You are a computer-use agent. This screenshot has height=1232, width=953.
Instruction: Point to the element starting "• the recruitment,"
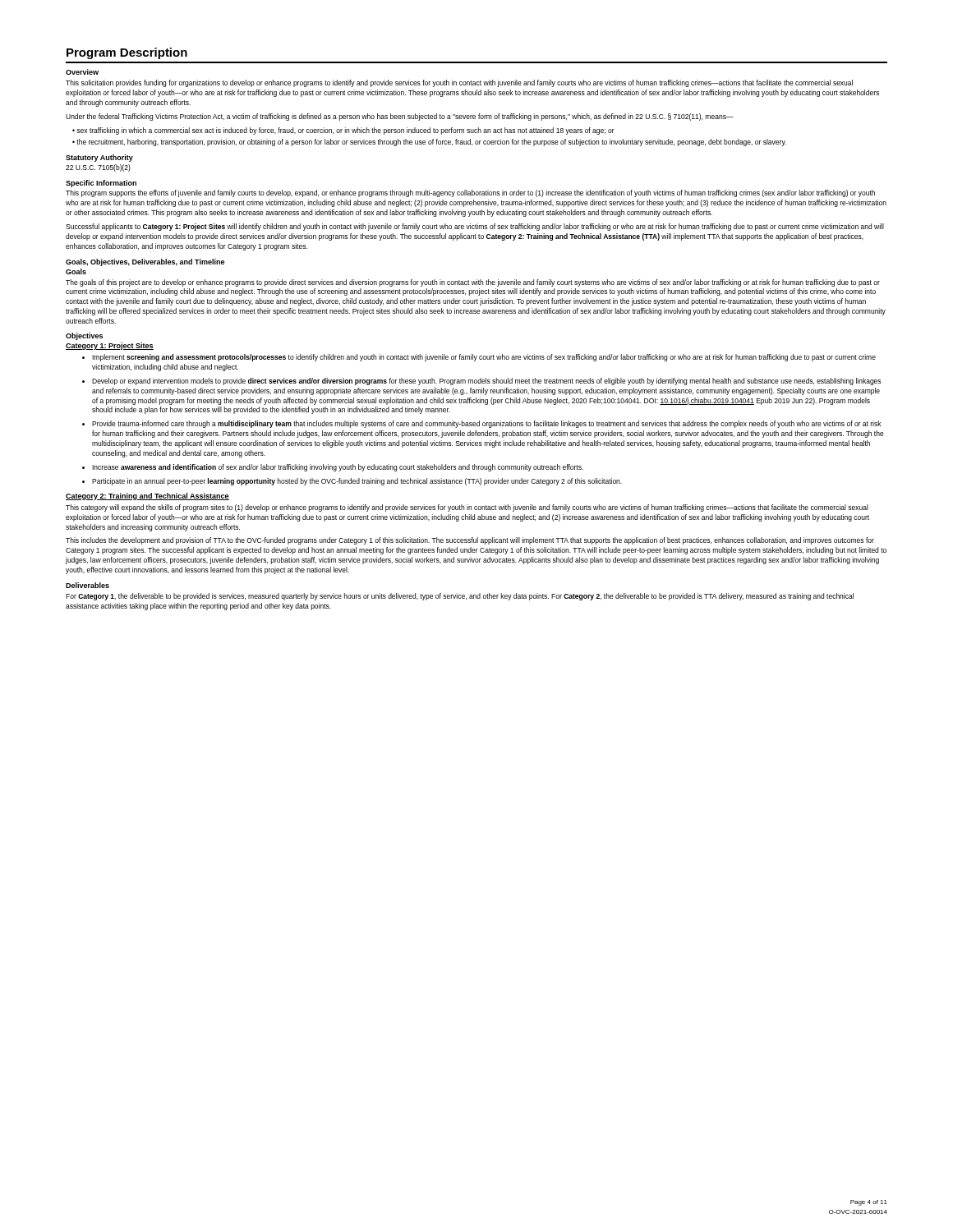(x=429, y=142)
